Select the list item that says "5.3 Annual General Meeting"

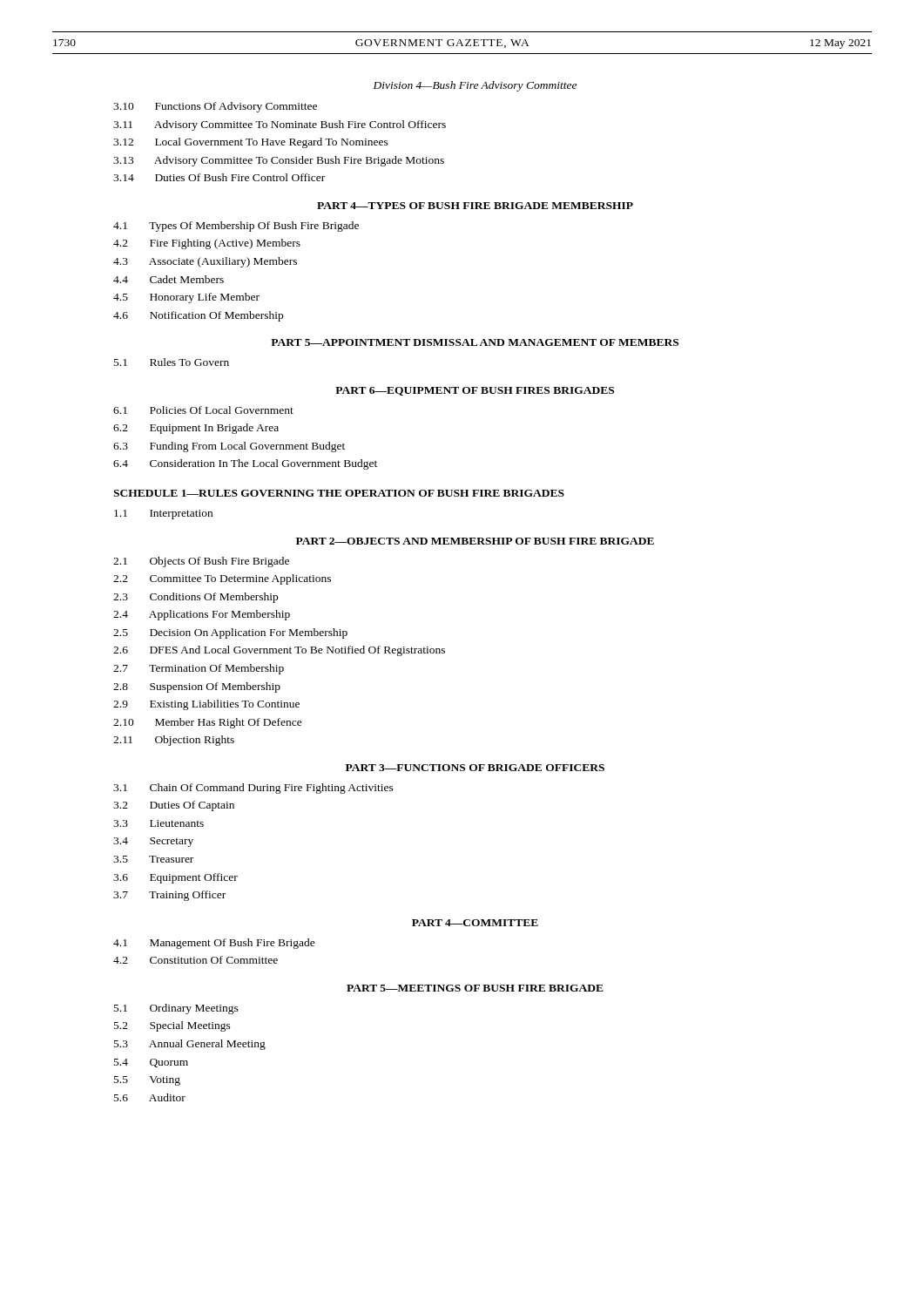189,1044
